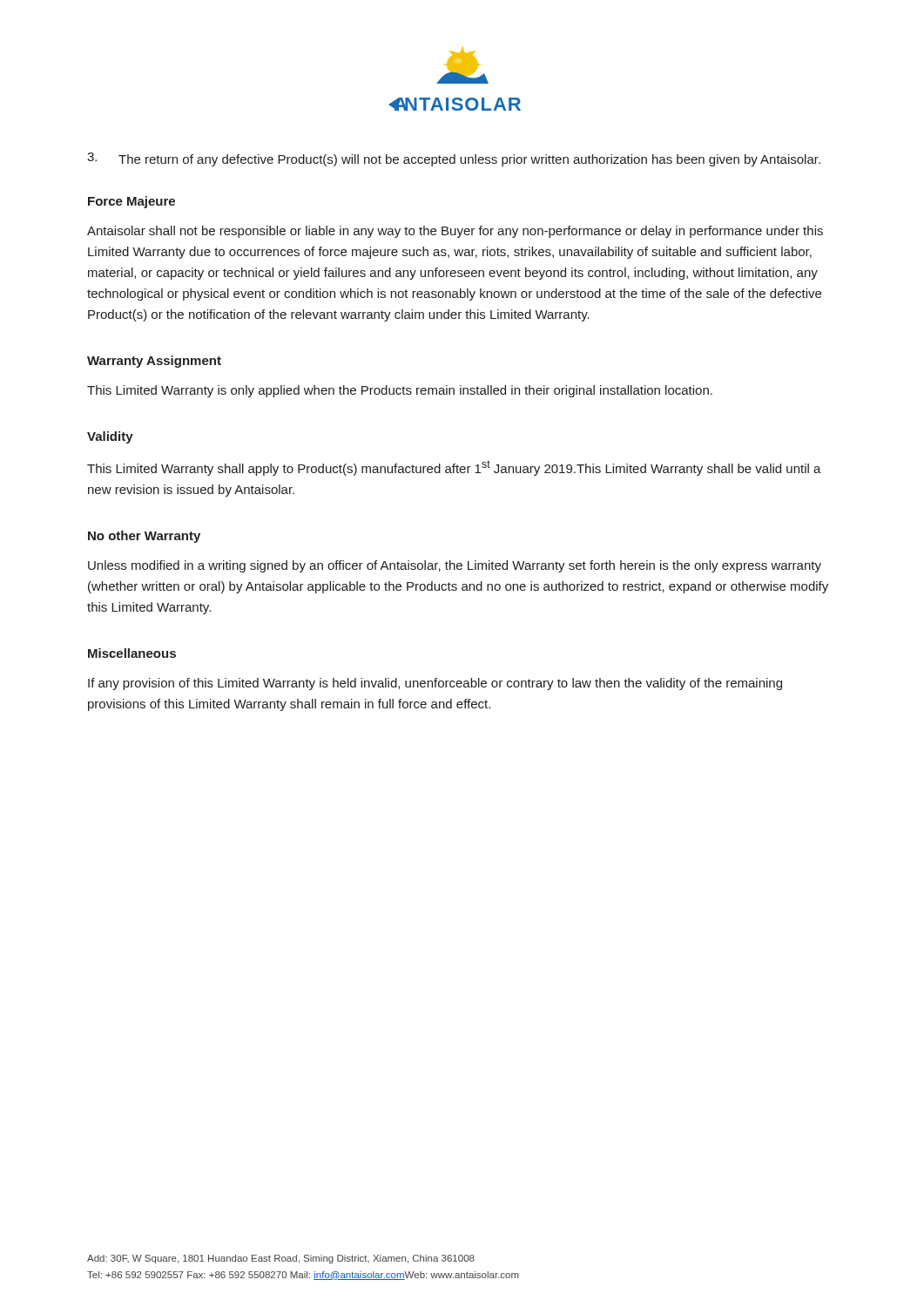Click on the list item that says "3. The return"
Image resolution: width=924 pixels, height=1307 pixels.
[x=454, y=159]
